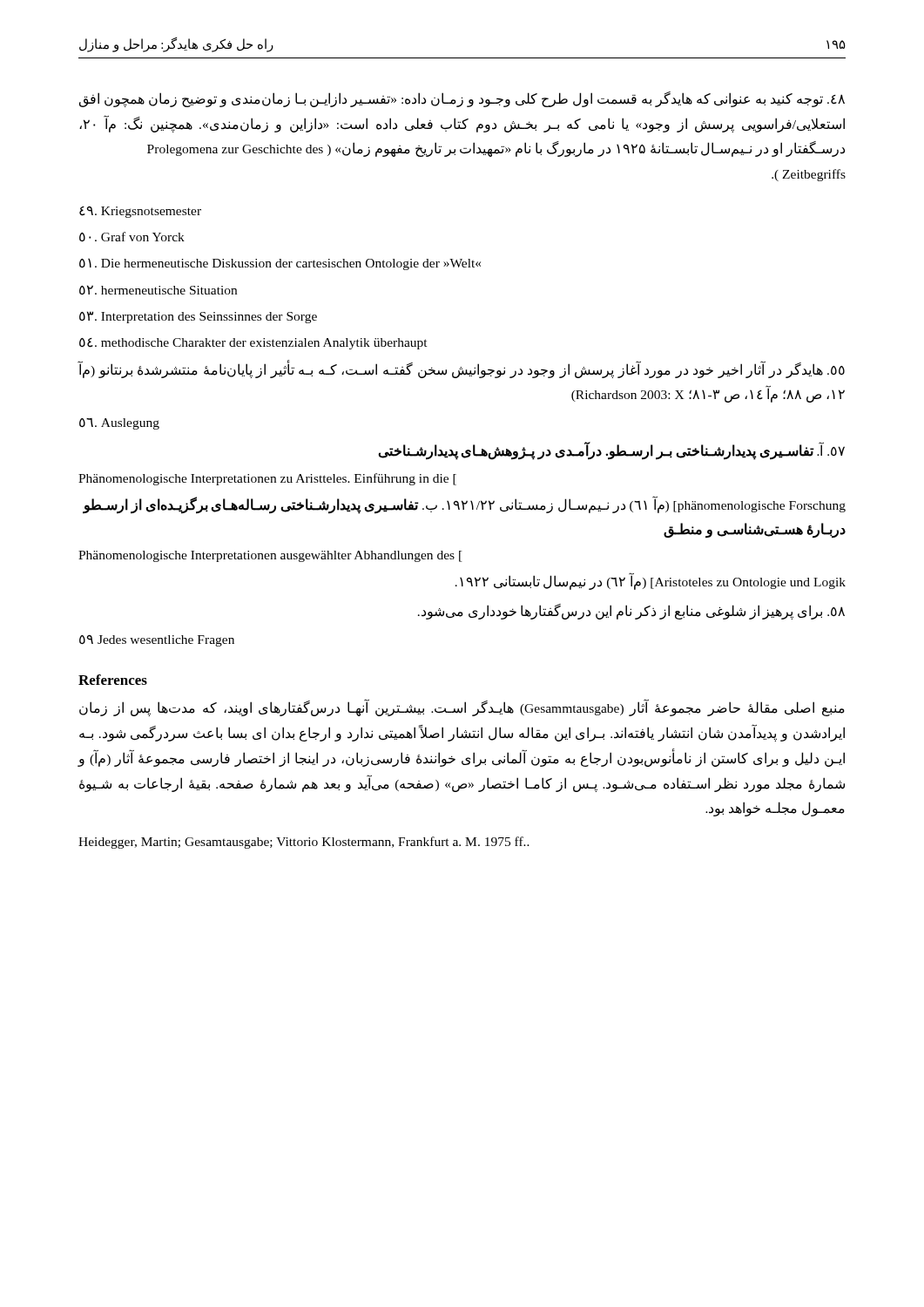Click on the list item with the text "٥١. Die hermeneutische"

(280, 263)
